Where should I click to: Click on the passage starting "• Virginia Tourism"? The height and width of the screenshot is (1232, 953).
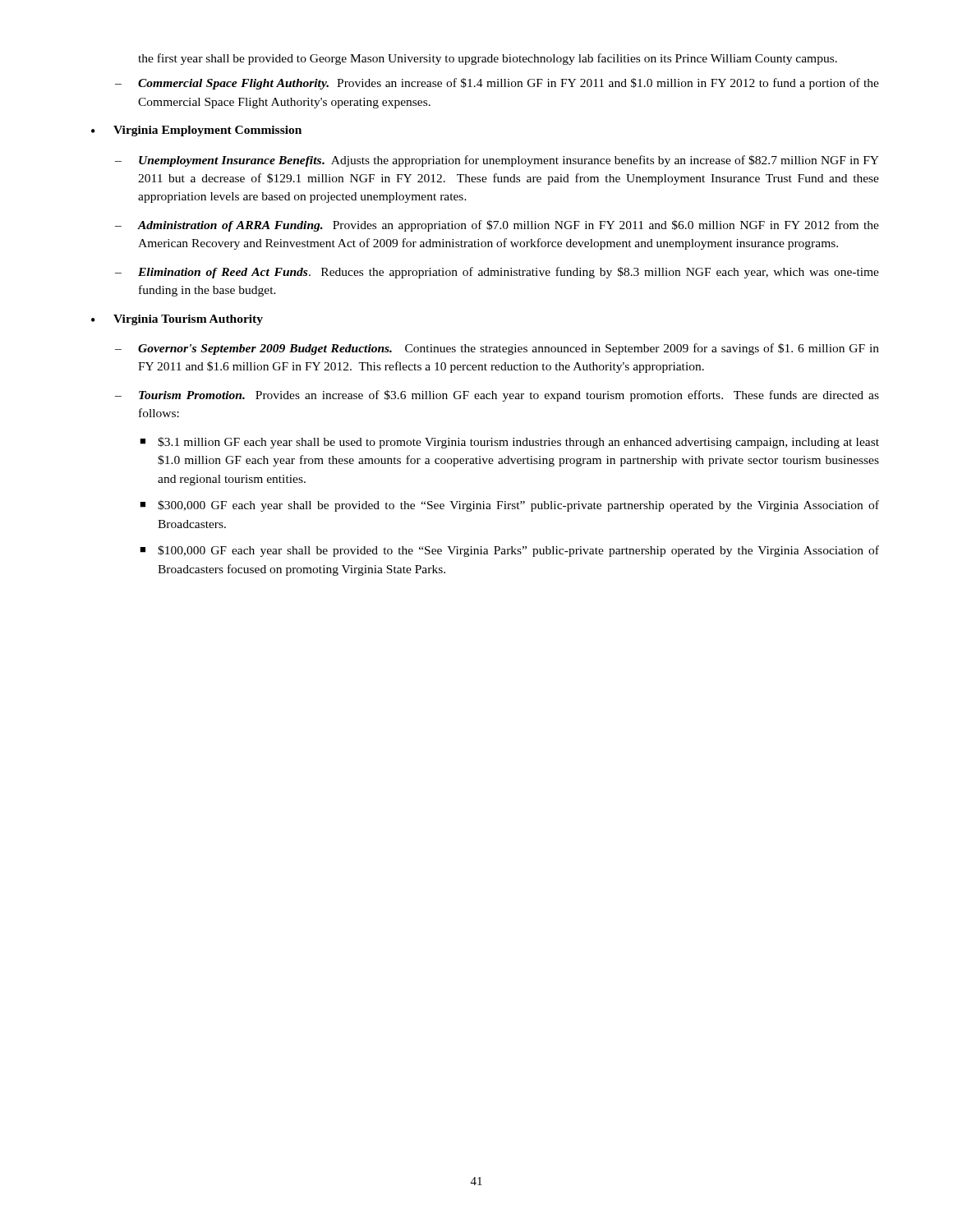pos(177,320)
